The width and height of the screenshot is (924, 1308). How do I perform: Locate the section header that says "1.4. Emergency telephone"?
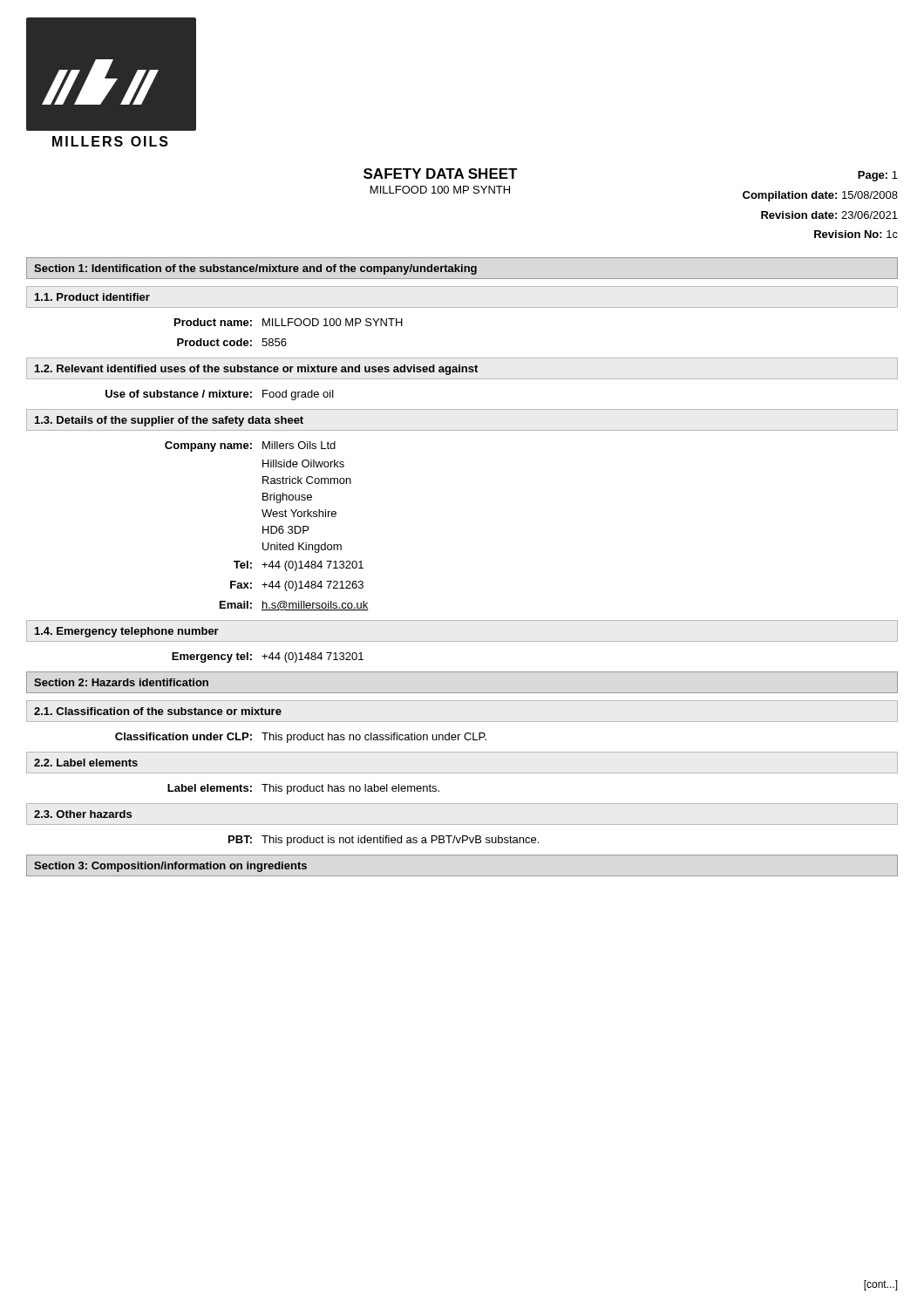(x=127, y=632)
